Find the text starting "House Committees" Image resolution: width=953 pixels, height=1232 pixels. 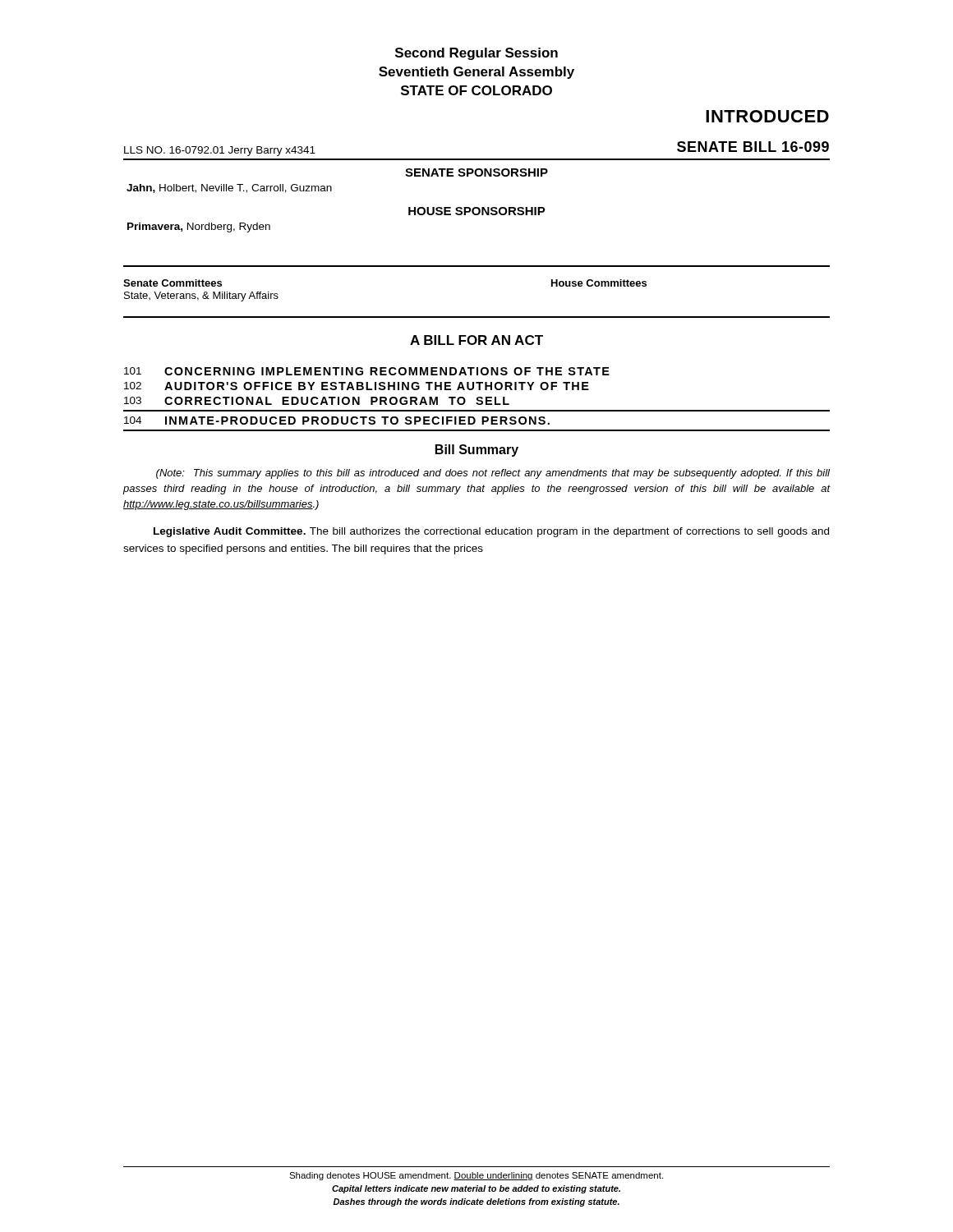click(599, 283)
